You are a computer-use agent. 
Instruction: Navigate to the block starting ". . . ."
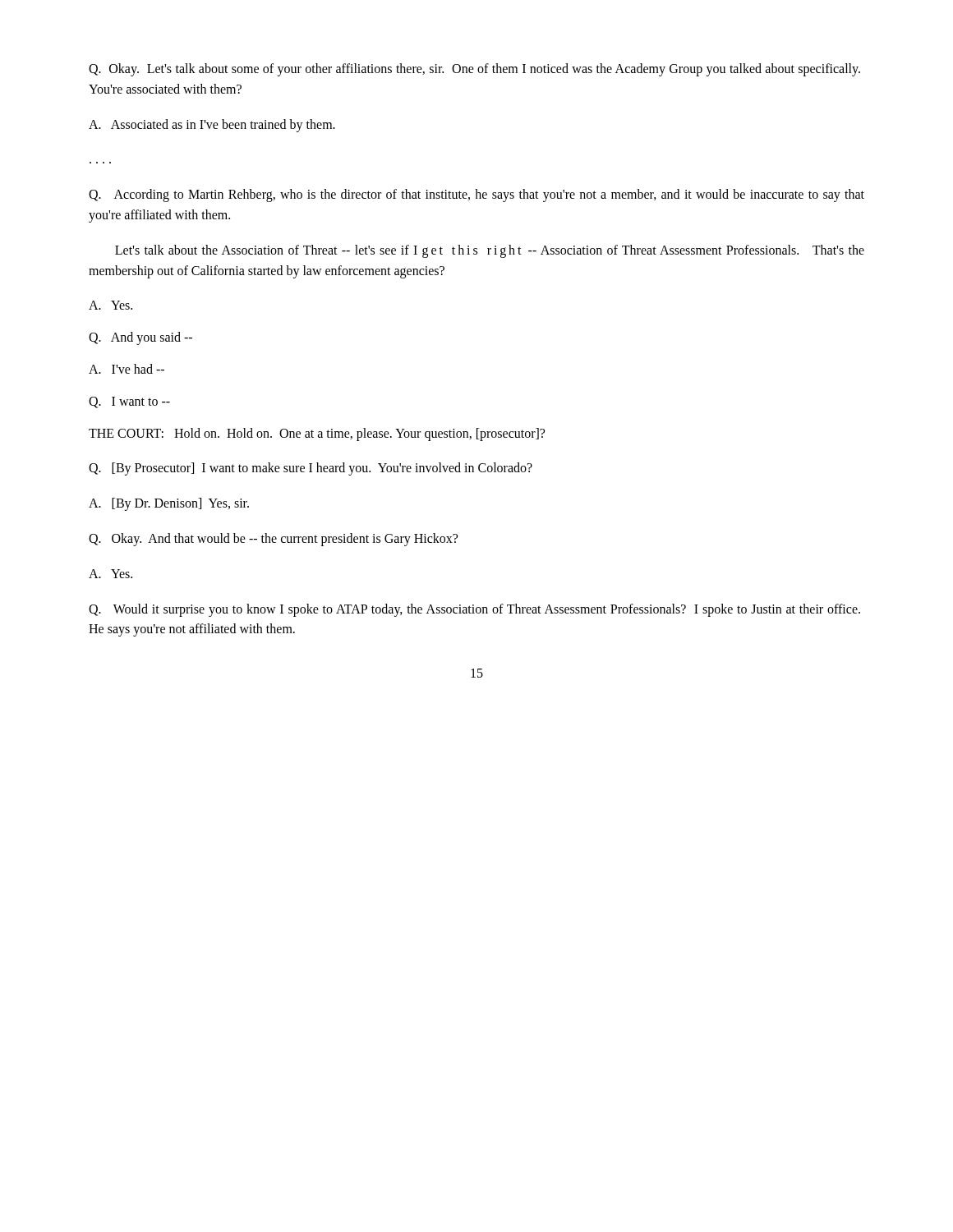point(100,159)
